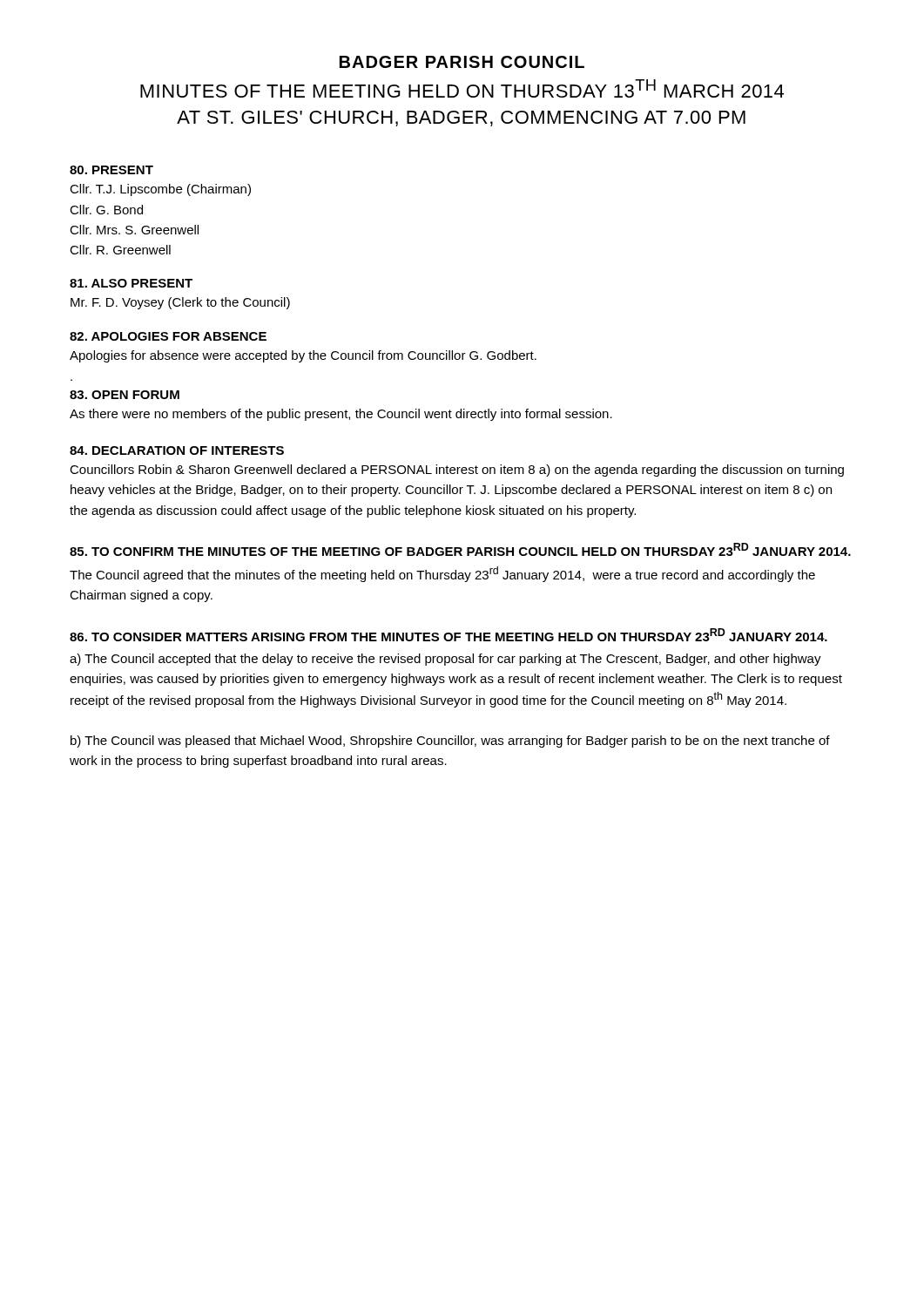Viewport: 924px width, 1307px height.
Task: Find the text block starting "Councillors Robin &"
Action: click(x=457, y=490)
